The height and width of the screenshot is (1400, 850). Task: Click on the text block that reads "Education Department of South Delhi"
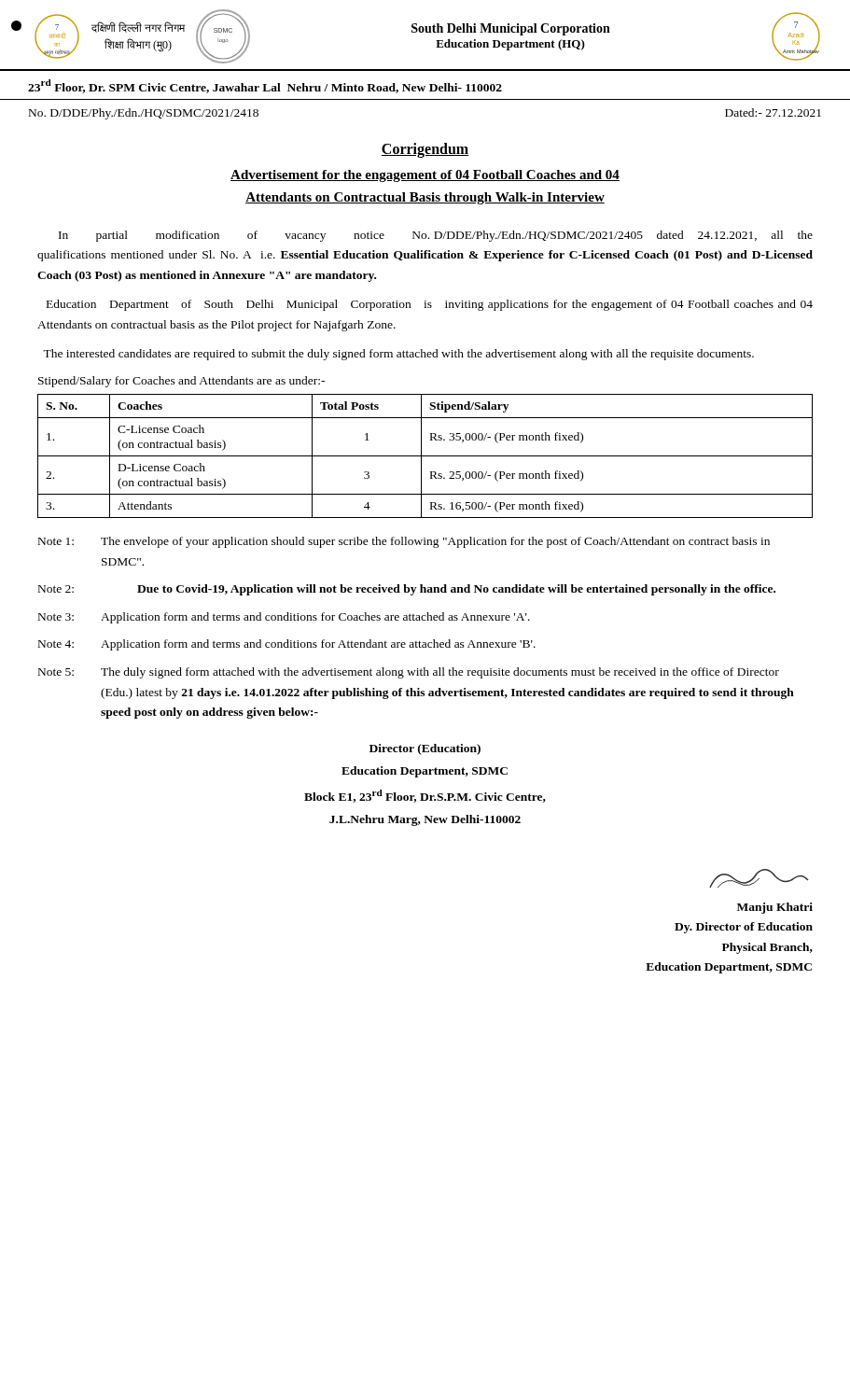coord(425,314)
